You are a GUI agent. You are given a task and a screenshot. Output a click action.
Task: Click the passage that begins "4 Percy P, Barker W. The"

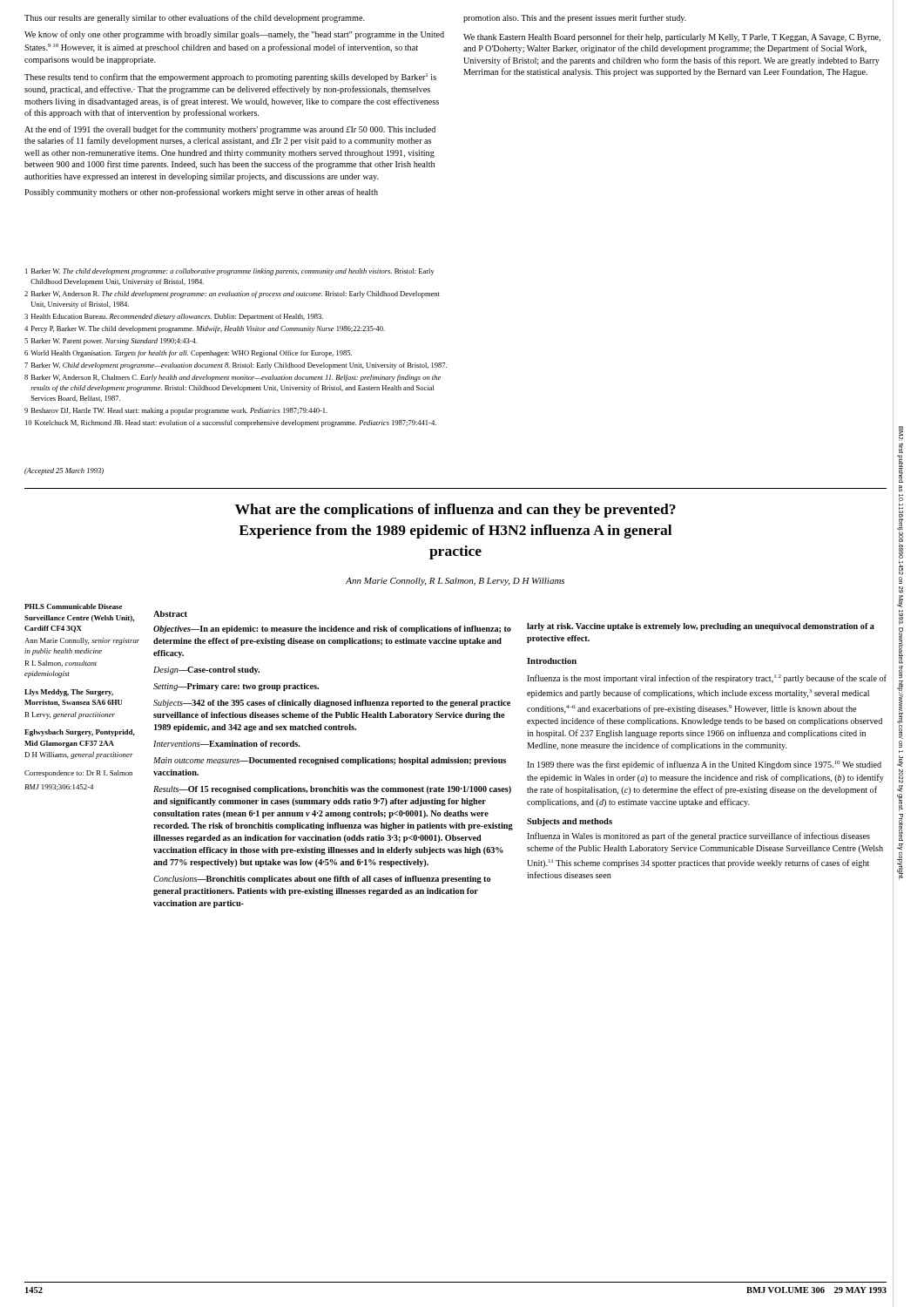205,328
